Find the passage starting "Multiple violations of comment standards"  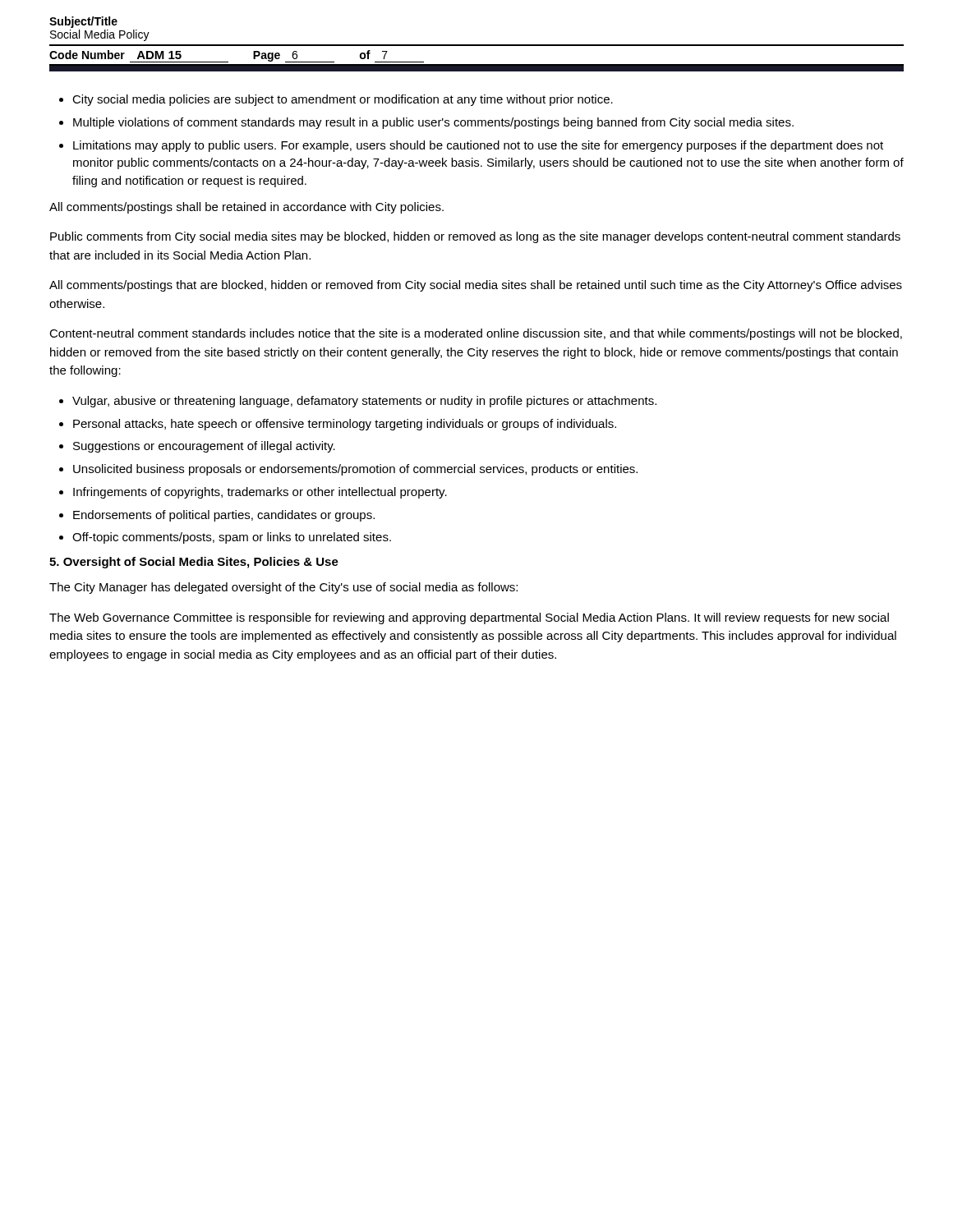coord(433,122)
